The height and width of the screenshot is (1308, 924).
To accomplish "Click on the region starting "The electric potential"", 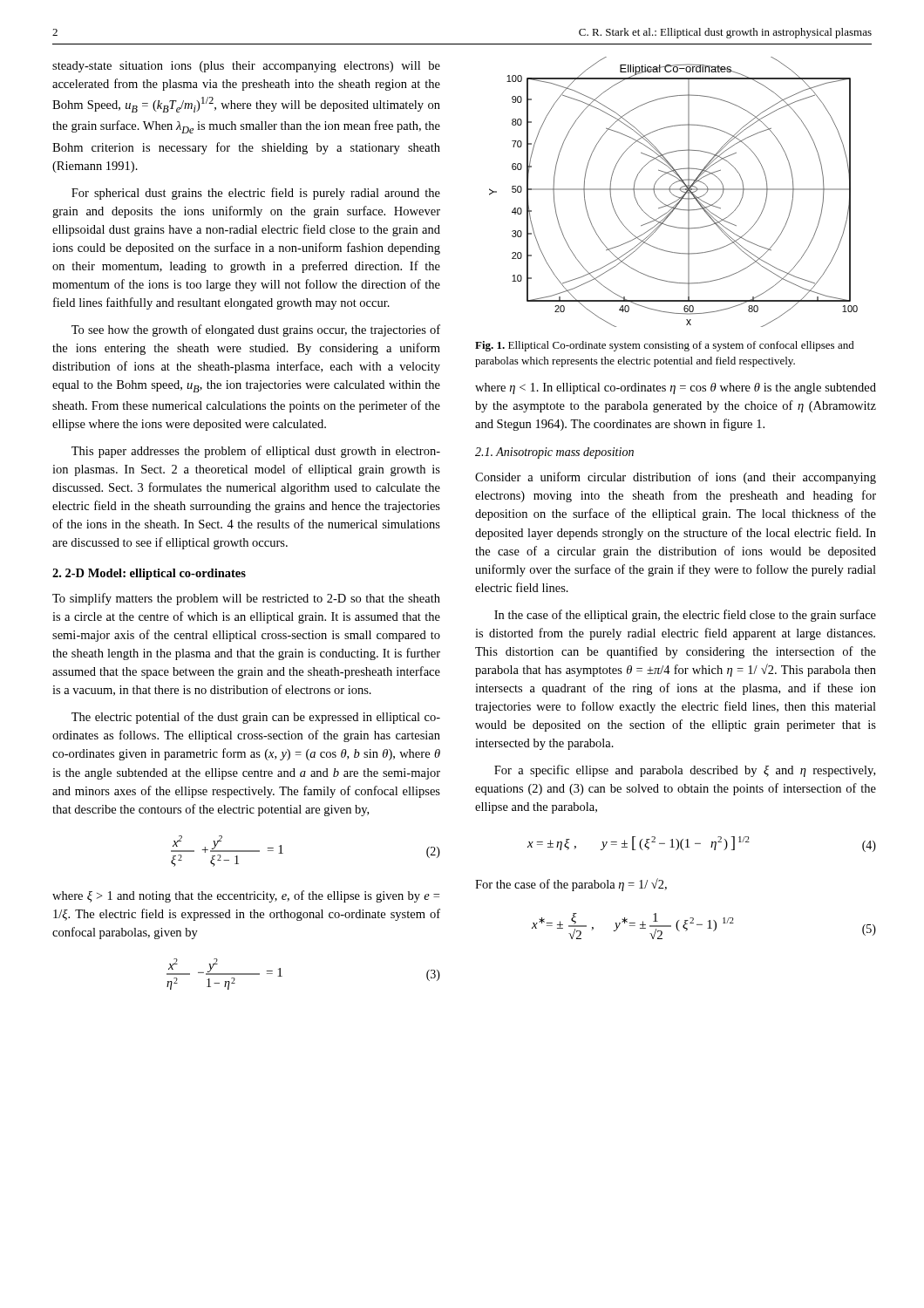I will click(246, 763).
